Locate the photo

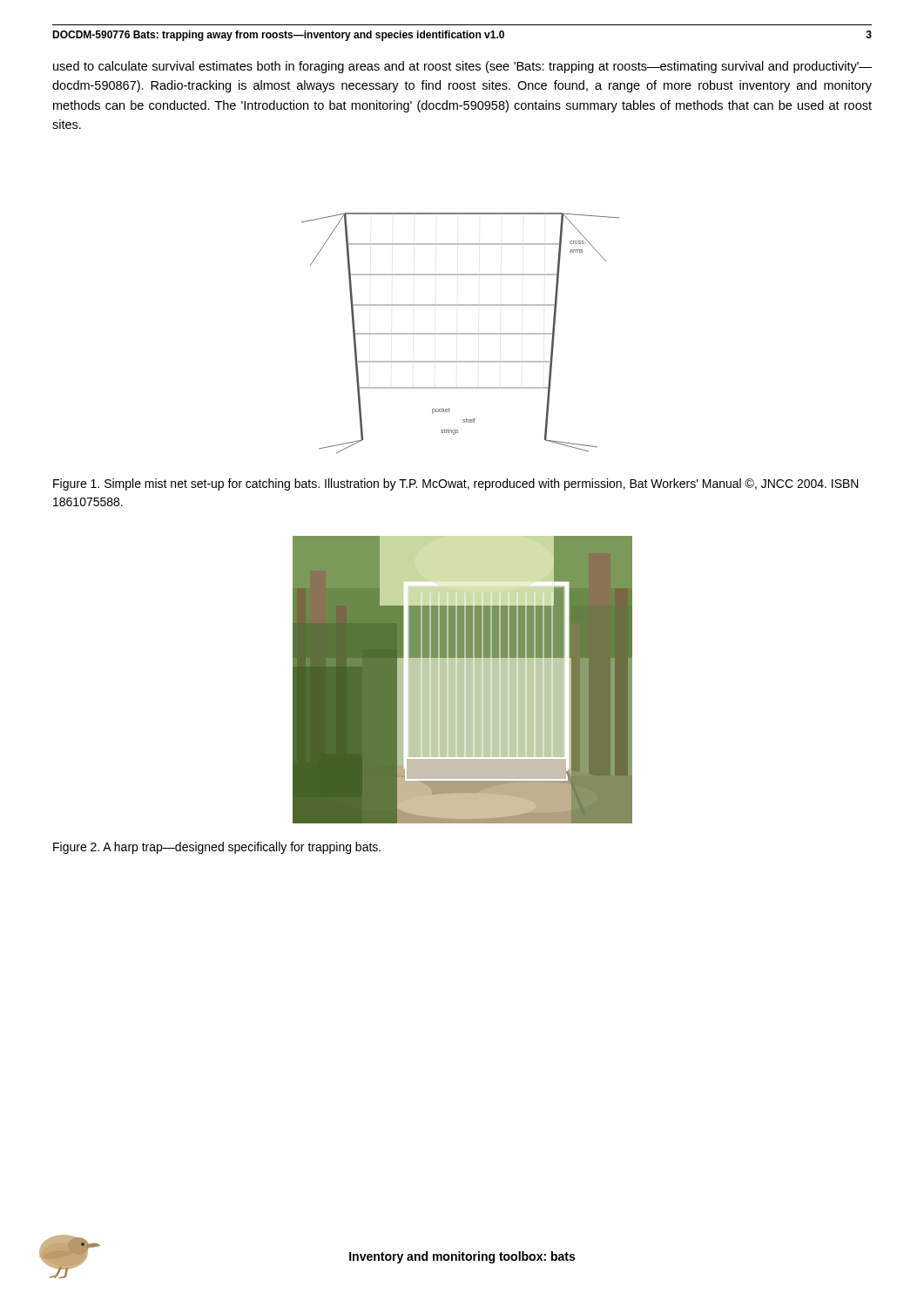pos(462,680)
